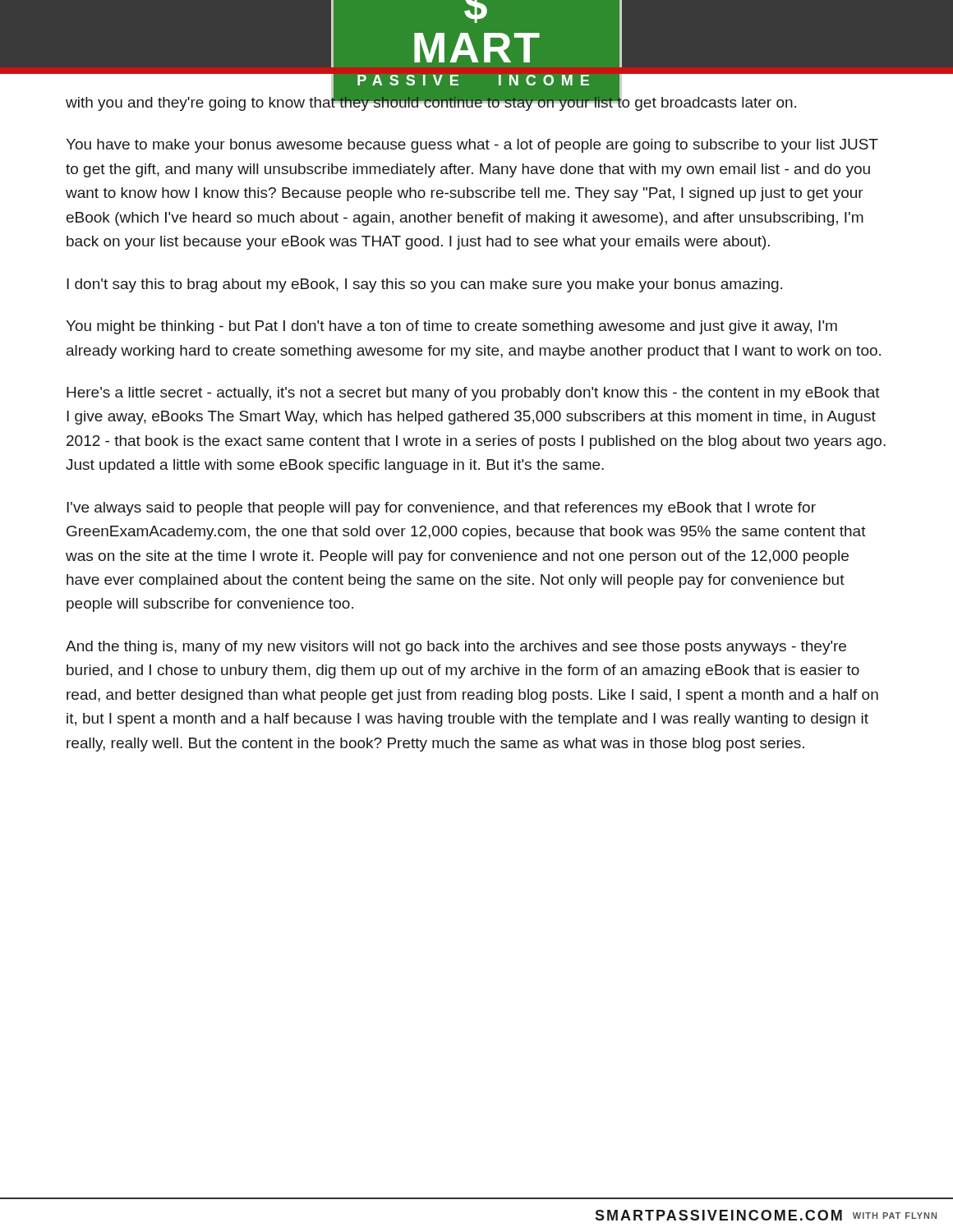Find the block on this page that starts "I've always said to"
The image size is (953, 1232).
[466, 555]
